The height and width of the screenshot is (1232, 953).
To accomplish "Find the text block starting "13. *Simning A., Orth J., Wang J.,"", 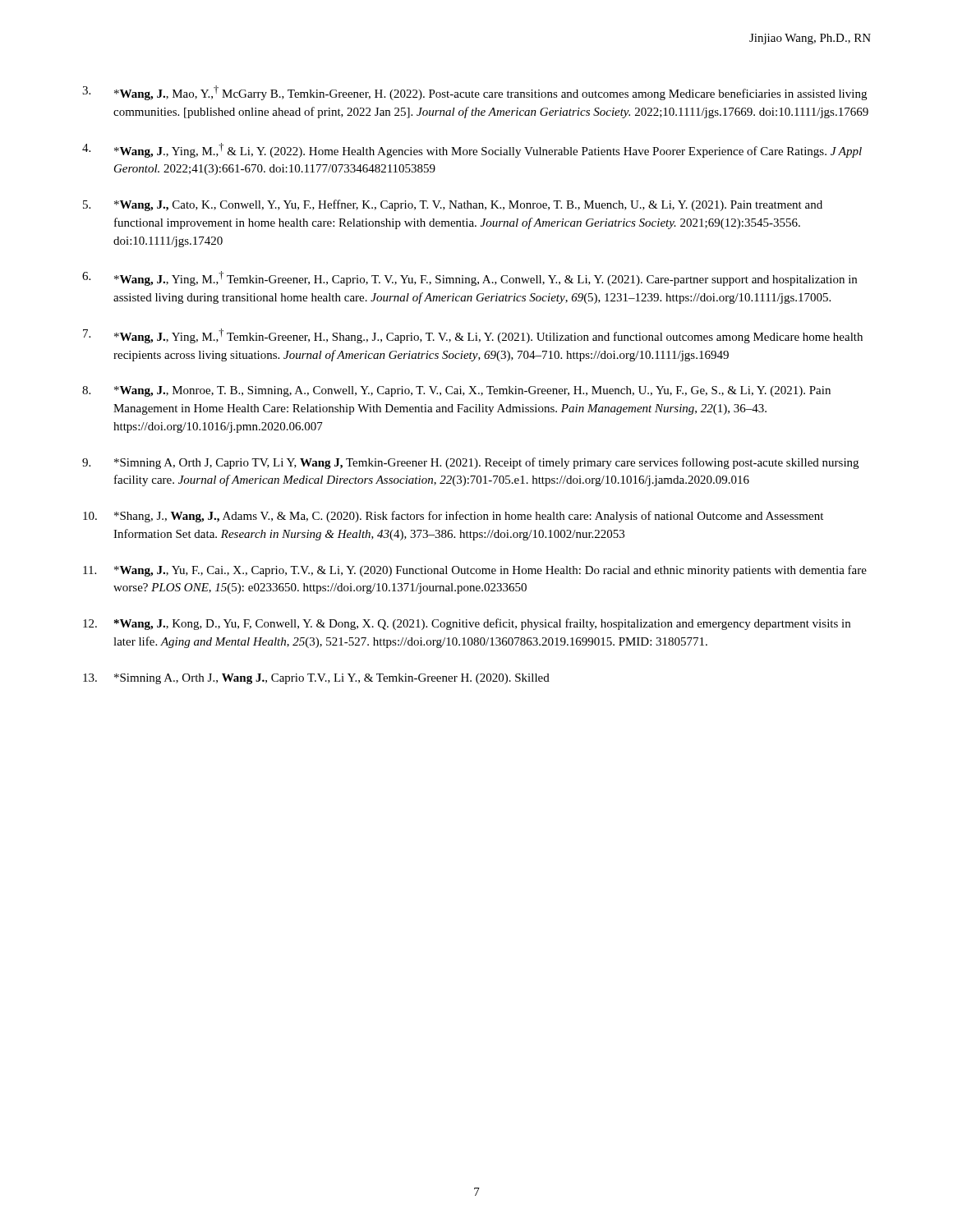I will [x=476, y=678].
